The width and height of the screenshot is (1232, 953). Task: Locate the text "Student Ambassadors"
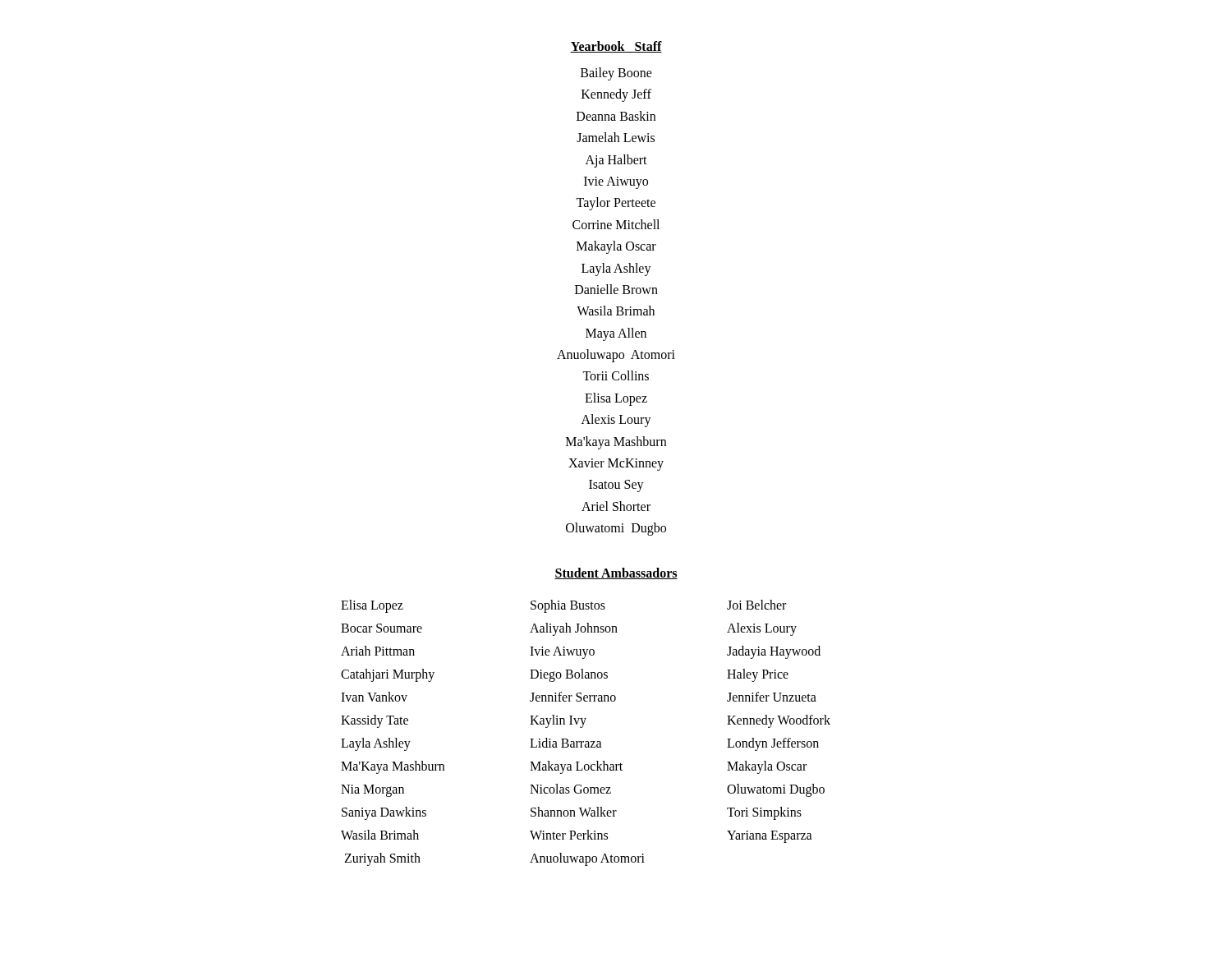616,573
